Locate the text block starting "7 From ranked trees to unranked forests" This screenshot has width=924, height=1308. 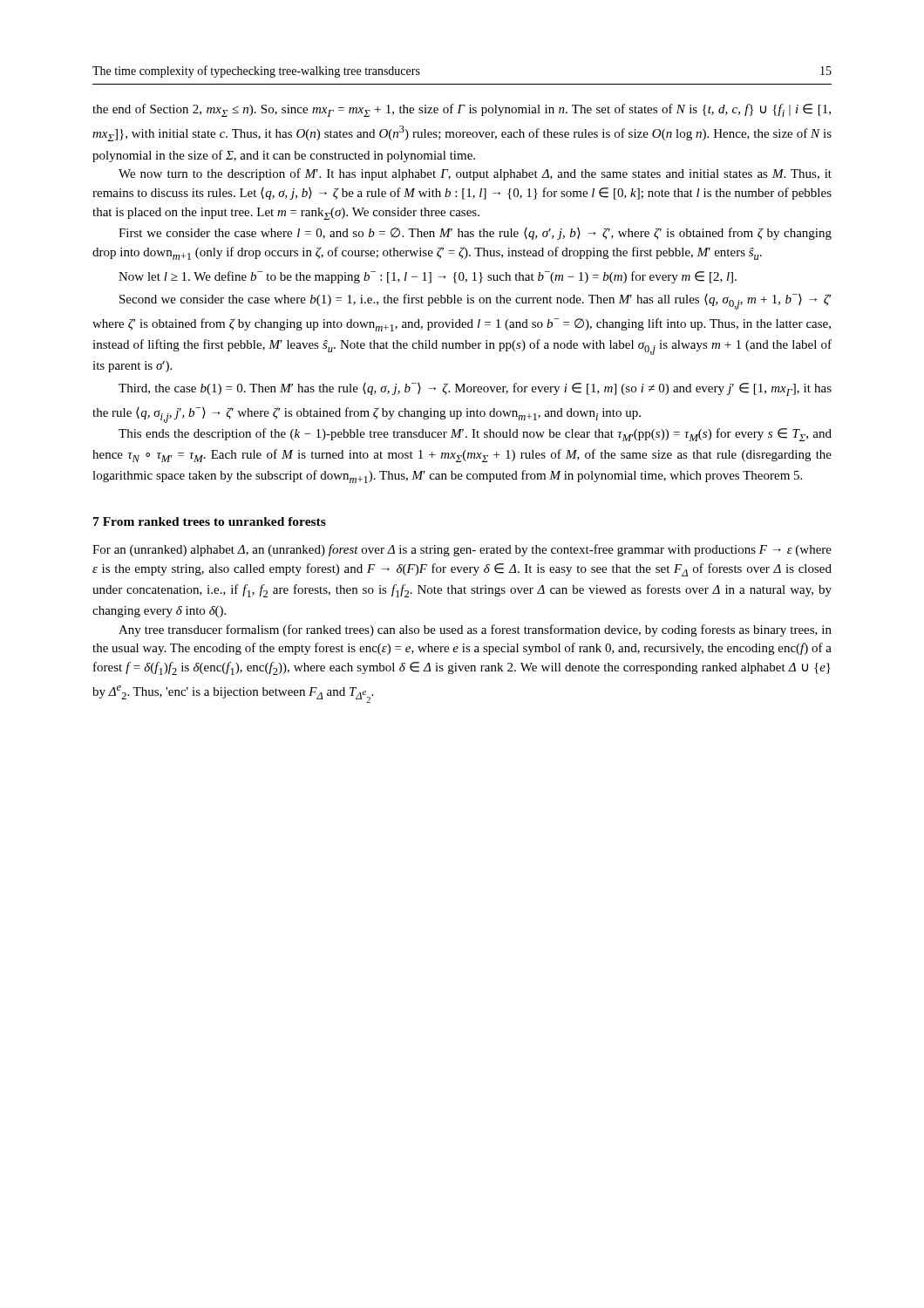pyautogui.click(x=209, y=521)
